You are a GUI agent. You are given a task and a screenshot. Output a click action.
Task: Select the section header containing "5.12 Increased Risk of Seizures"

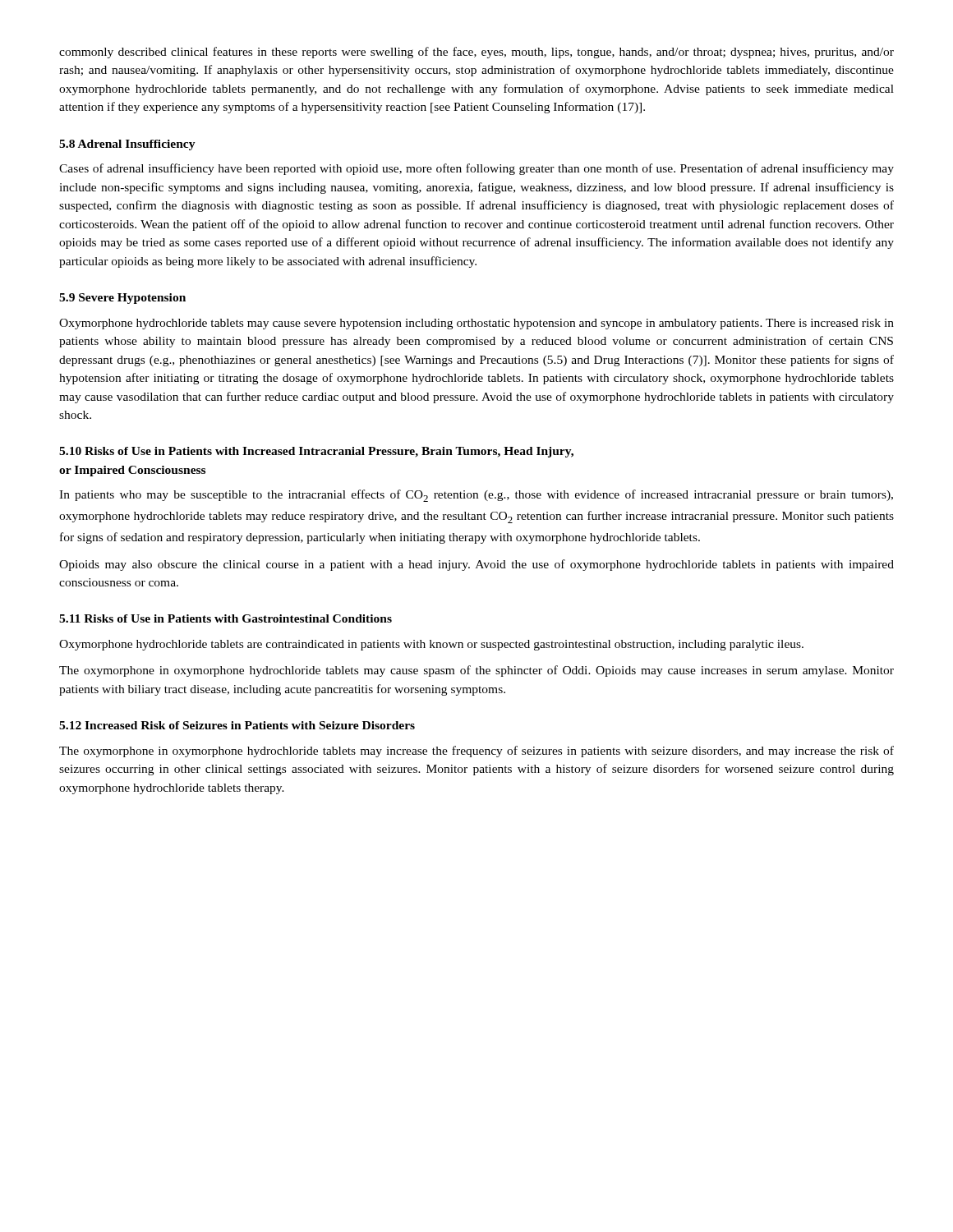click(x=237, y=725)
